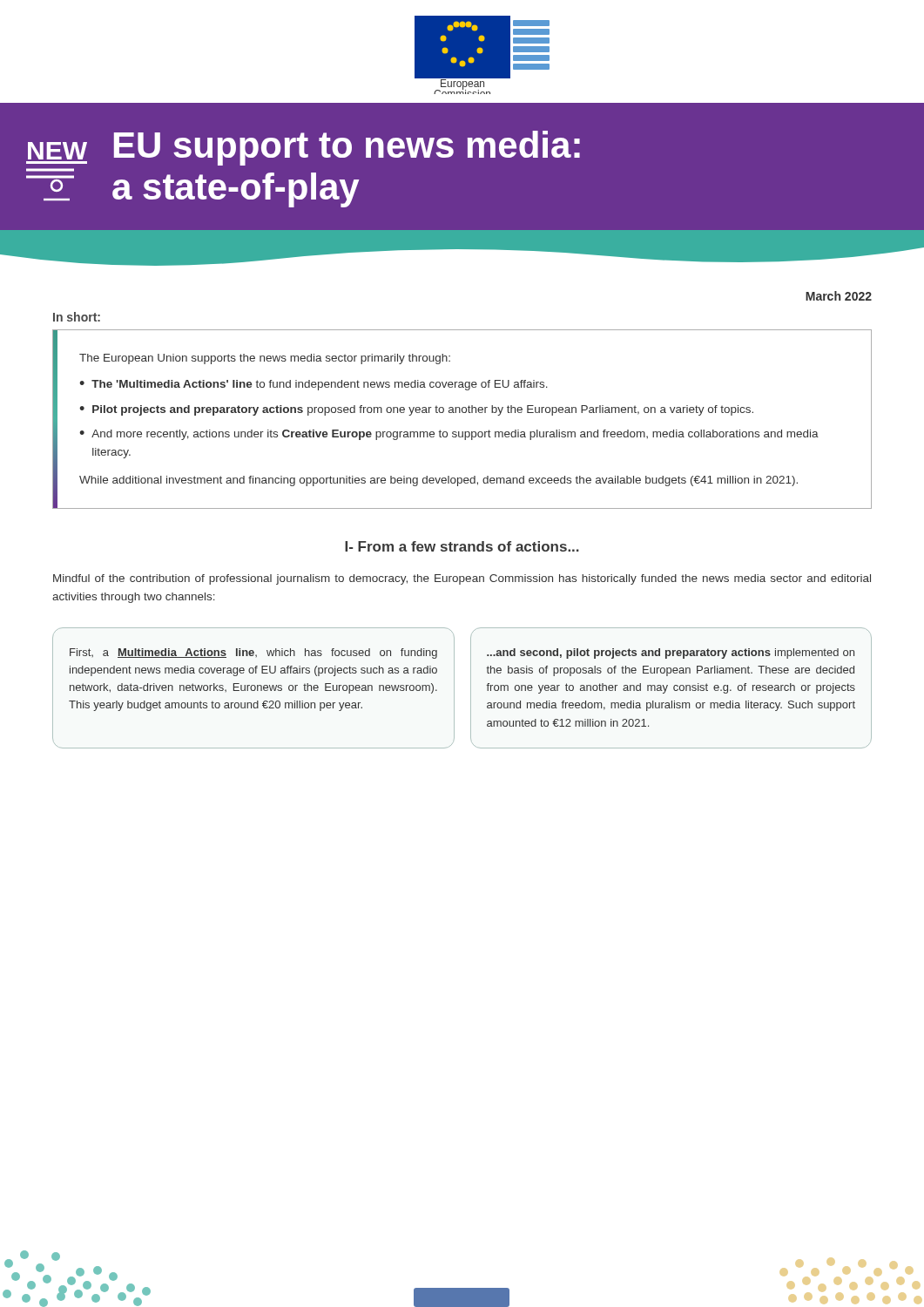Find the element starting "Mindful of the contribution of professional journalism"
This screenshot has width=924, height=1307.
[462, 587]
